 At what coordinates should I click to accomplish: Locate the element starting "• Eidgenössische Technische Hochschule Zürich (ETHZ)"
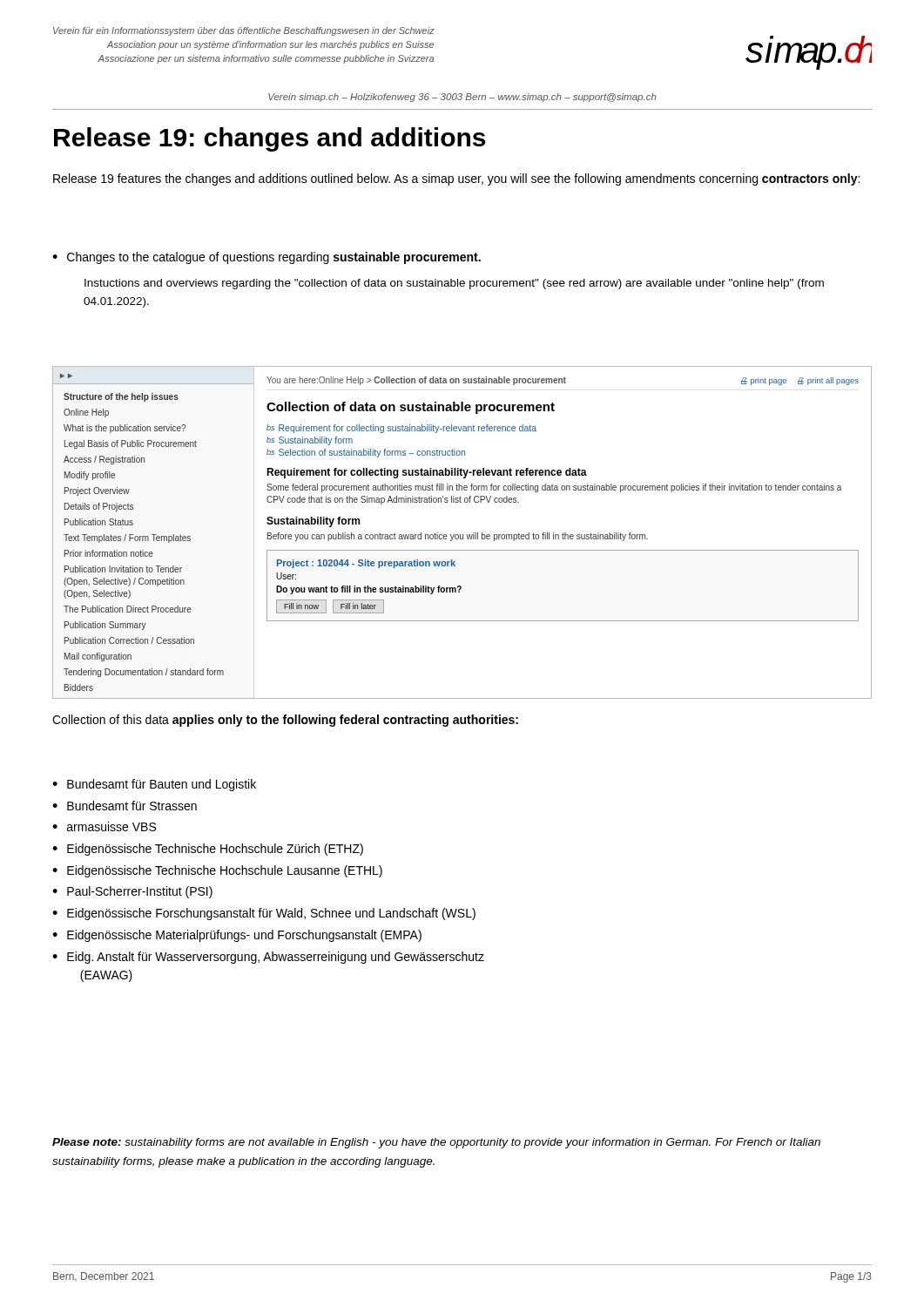pos(208,849)
